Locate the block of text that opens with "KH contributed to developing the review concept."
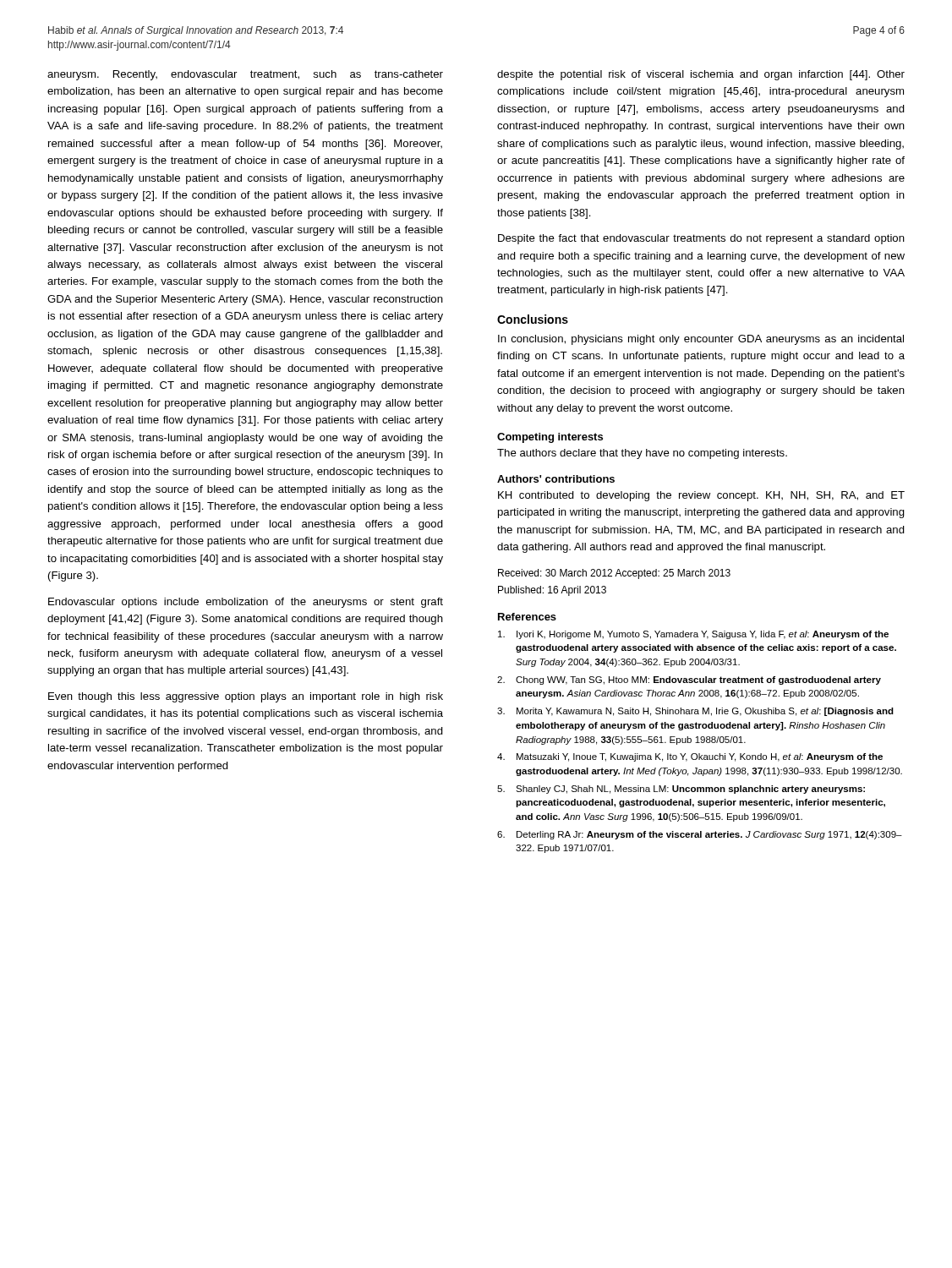This screenshot has height=1268, width=952. pos(701,521)
